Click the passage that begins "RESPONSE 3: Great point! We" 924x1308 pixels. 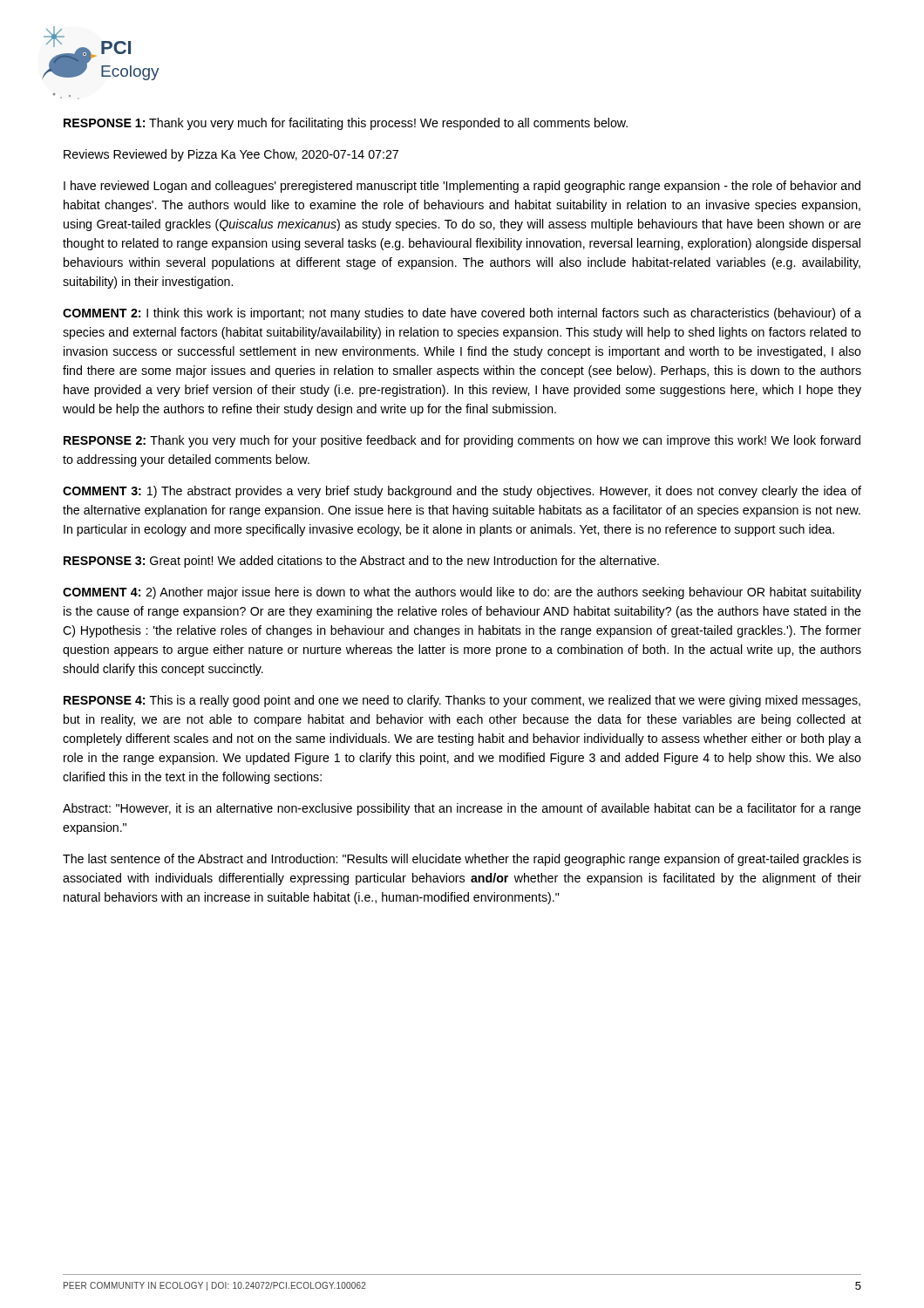[x=462, y=561]
